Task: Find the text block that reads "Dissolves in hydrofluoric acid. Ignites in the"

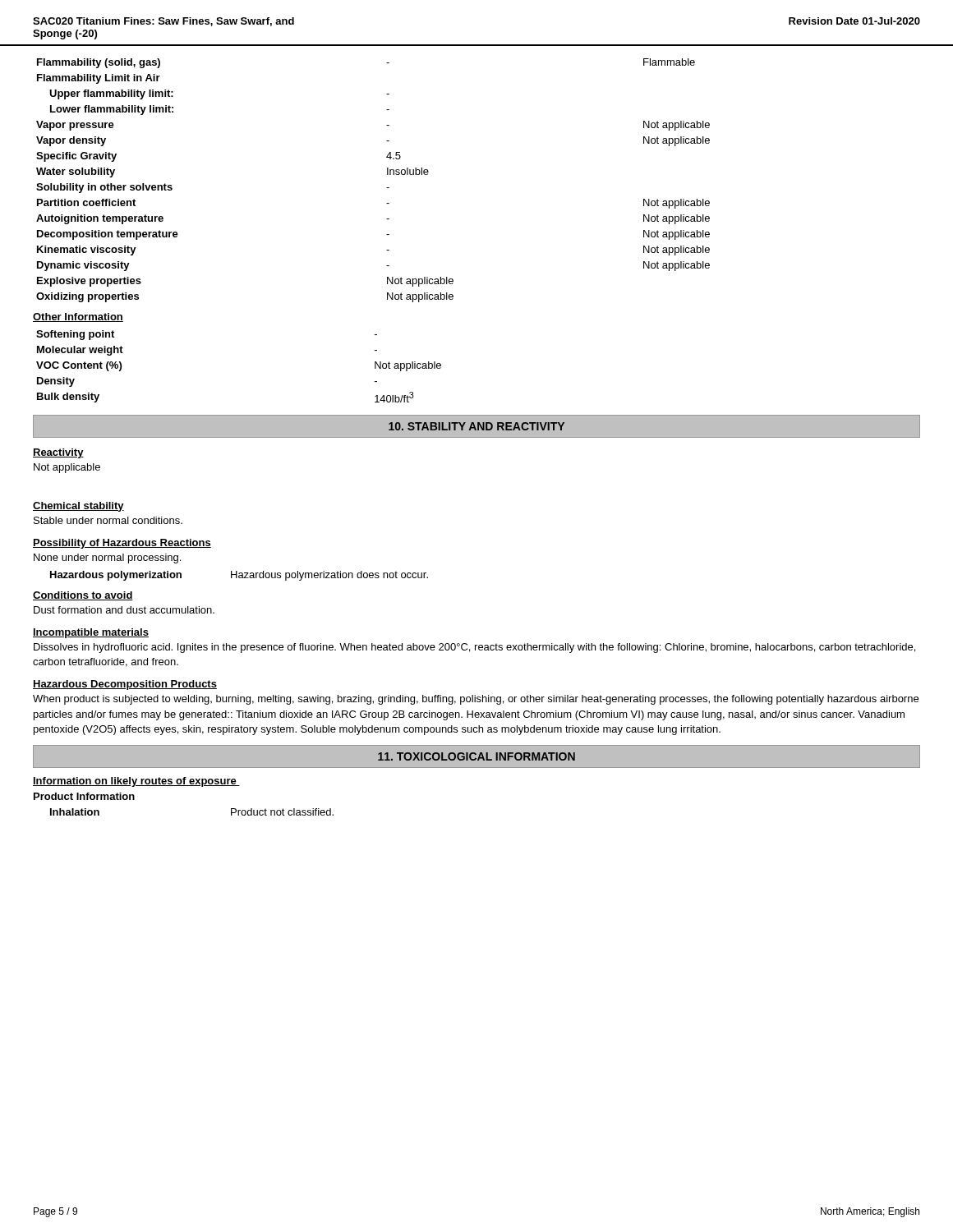Action: point(475,654)
